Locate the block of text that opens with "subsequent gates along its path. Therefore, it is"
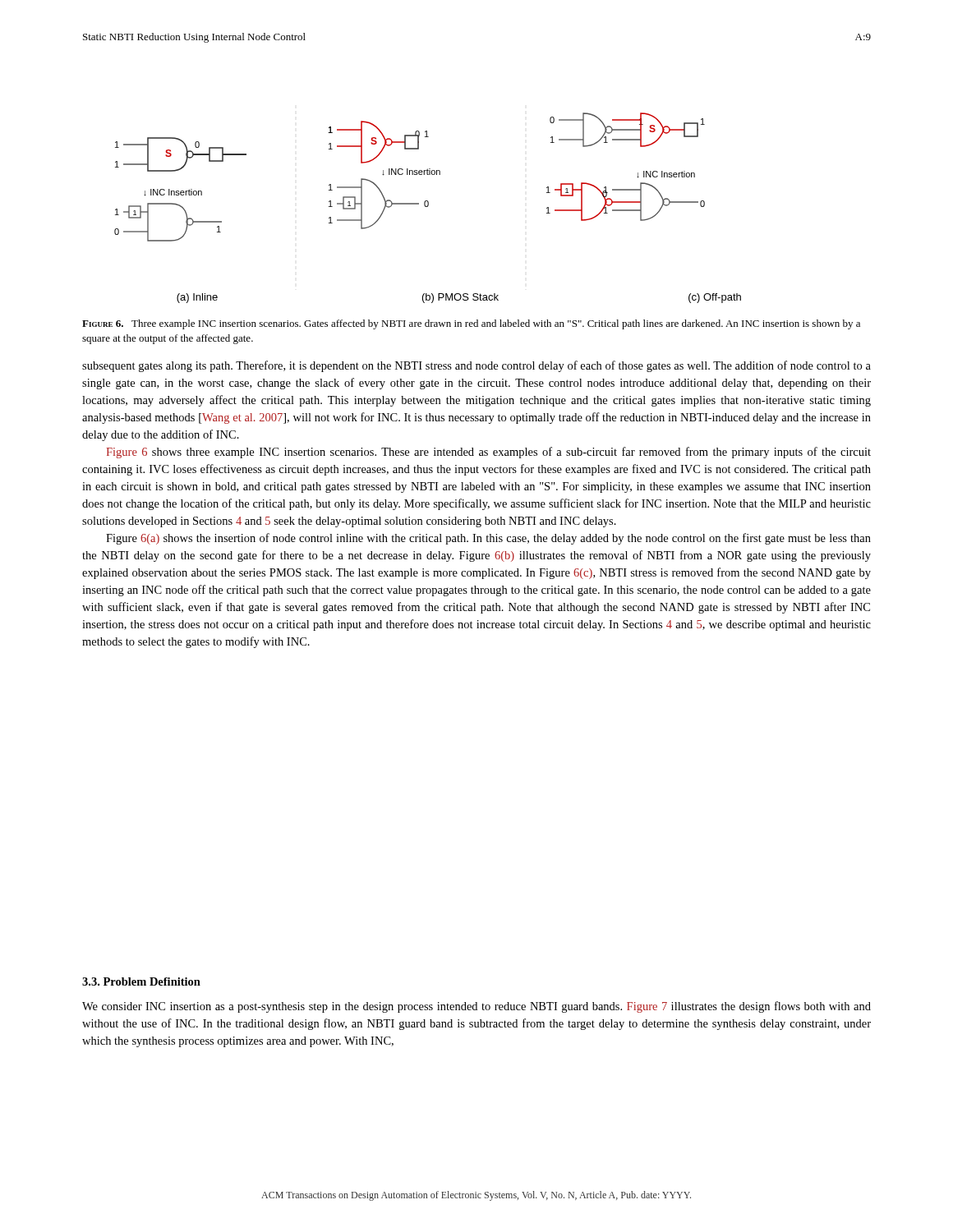 476,504
